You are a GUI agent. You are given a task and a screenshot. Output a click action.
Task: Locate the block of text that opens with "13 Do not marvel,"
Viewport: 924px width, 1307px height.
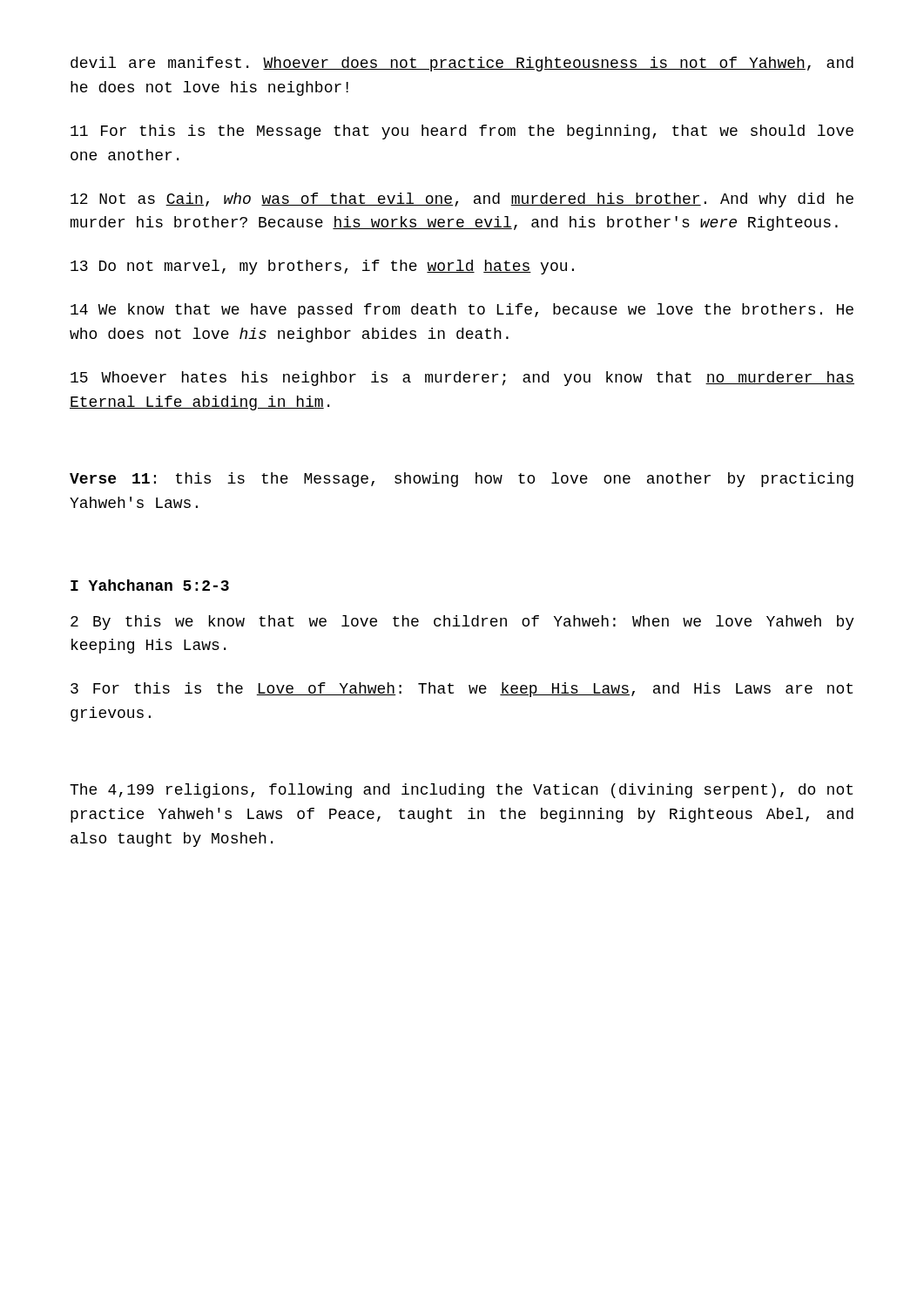324,267
